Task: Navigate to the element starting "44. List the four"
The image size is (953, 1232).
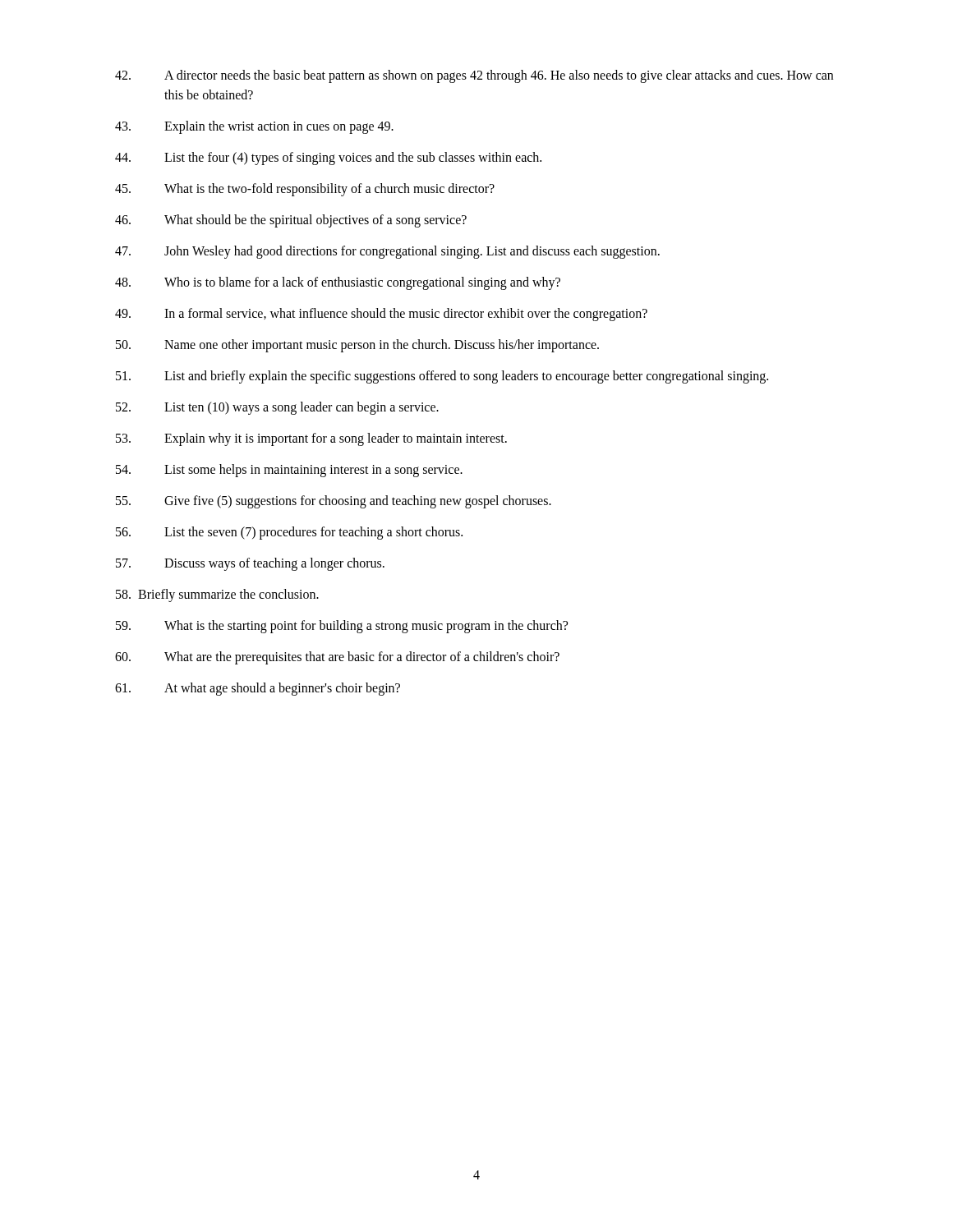Action: click(x=476, y=158)
